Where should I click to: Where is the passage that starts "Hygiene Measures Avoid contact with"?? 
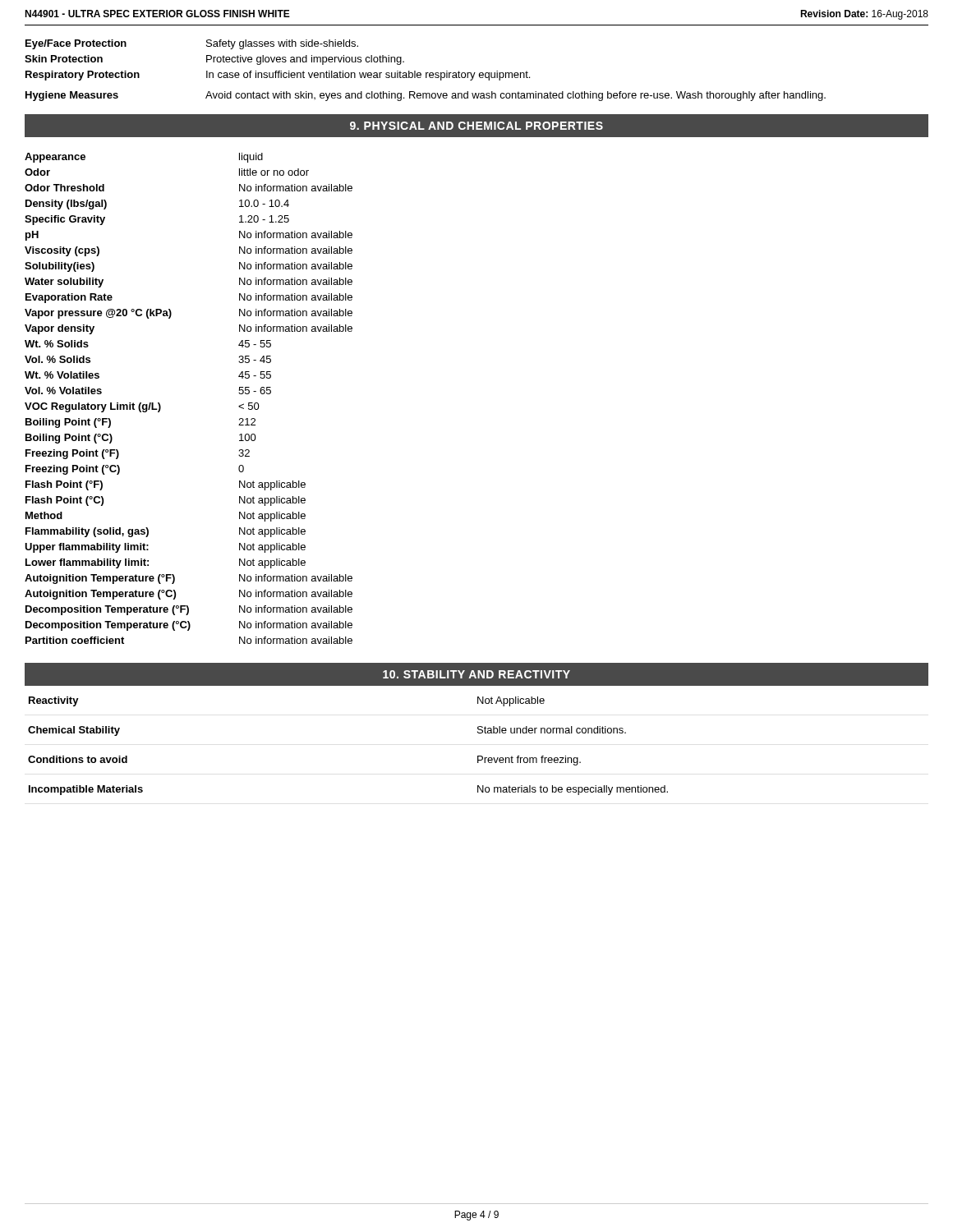click(x=476, y=95)
